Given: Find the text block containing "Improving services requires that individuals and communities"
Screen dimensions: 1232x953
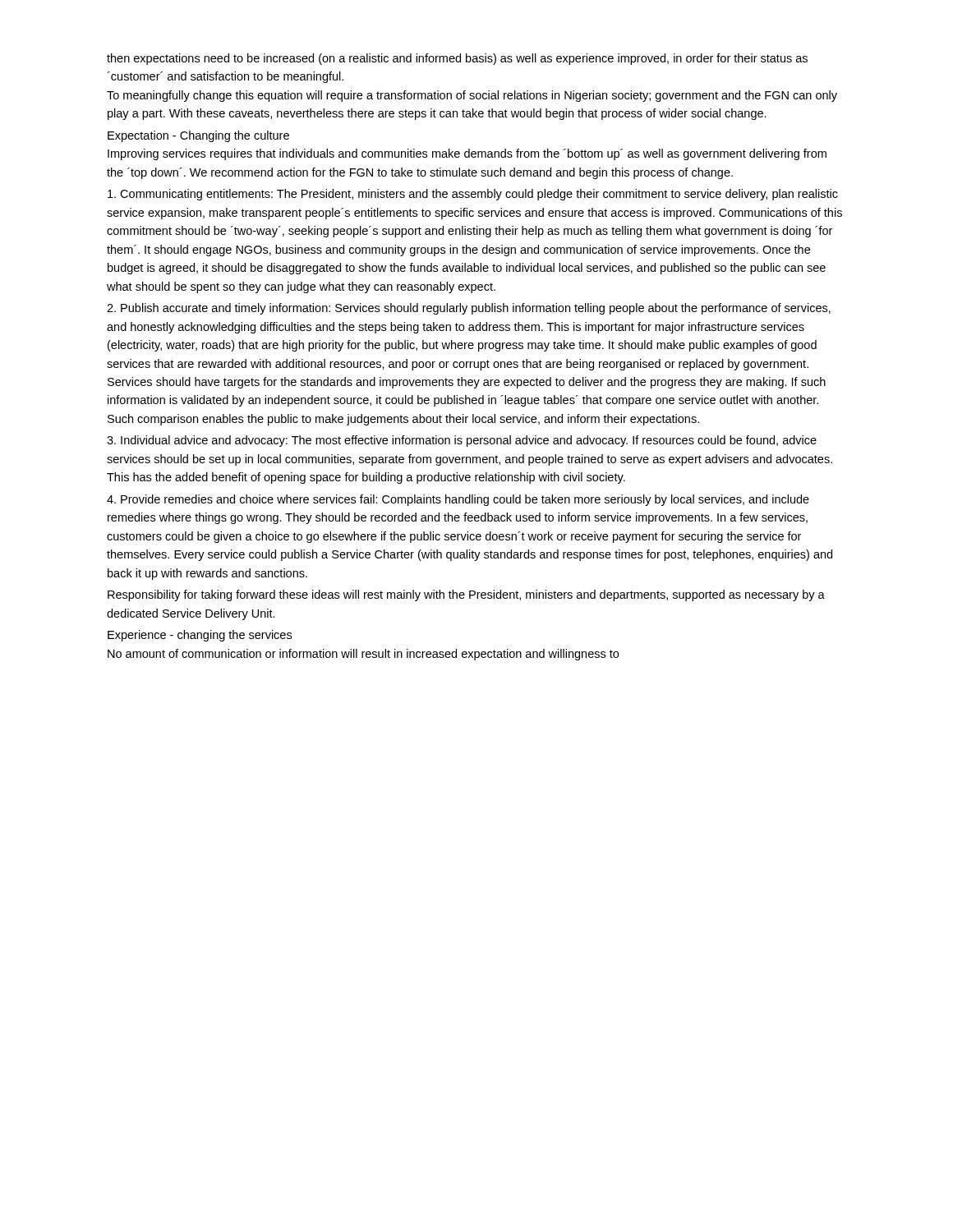Looking at the screenshot, I should pyautogui.click(x=467, y=163).
